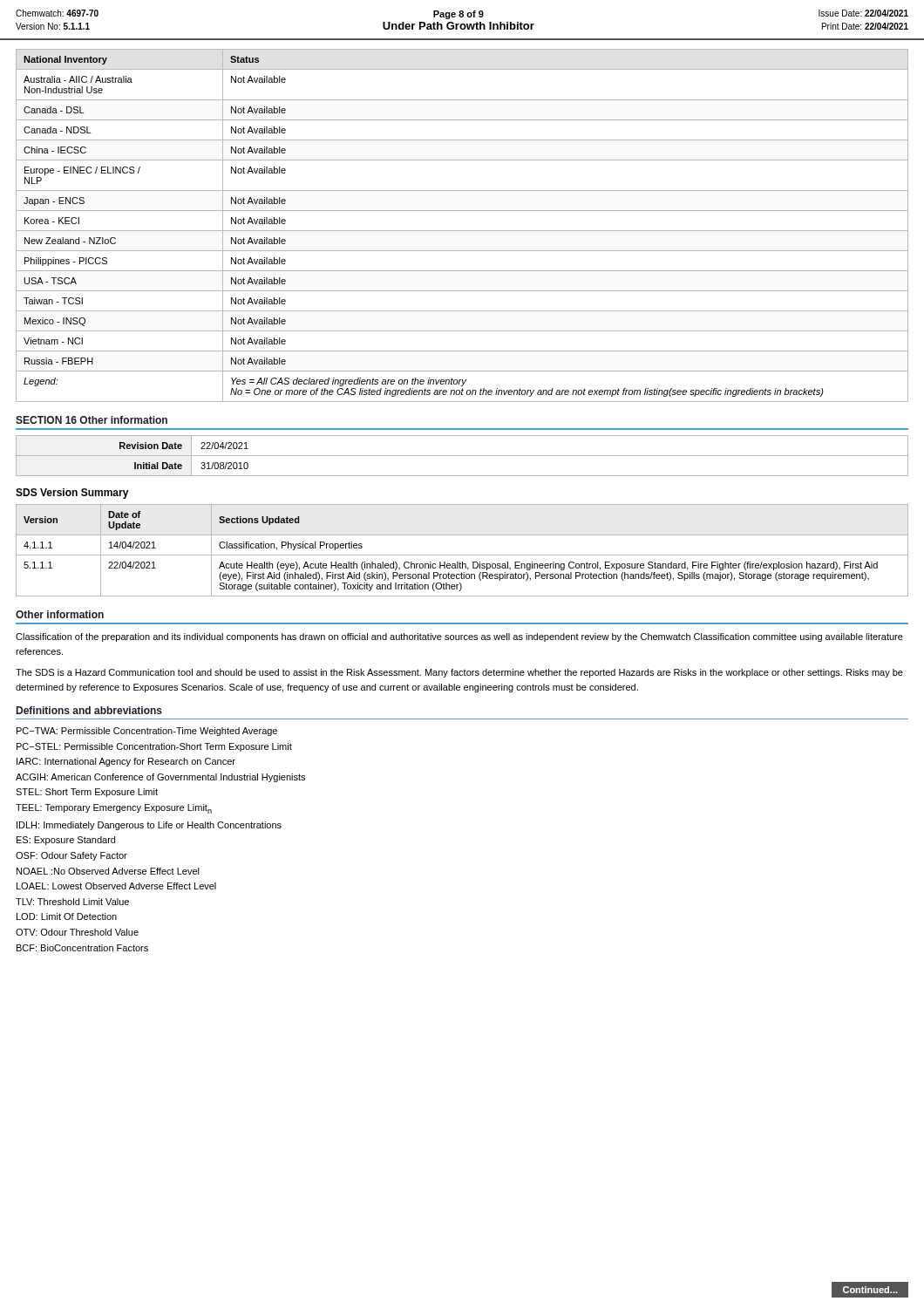The height and width of the screenshot is (1308, 924).
Task: Find the list item with the text "TLV: Threshold Limit Value"
Action: (x=73, y=901)
